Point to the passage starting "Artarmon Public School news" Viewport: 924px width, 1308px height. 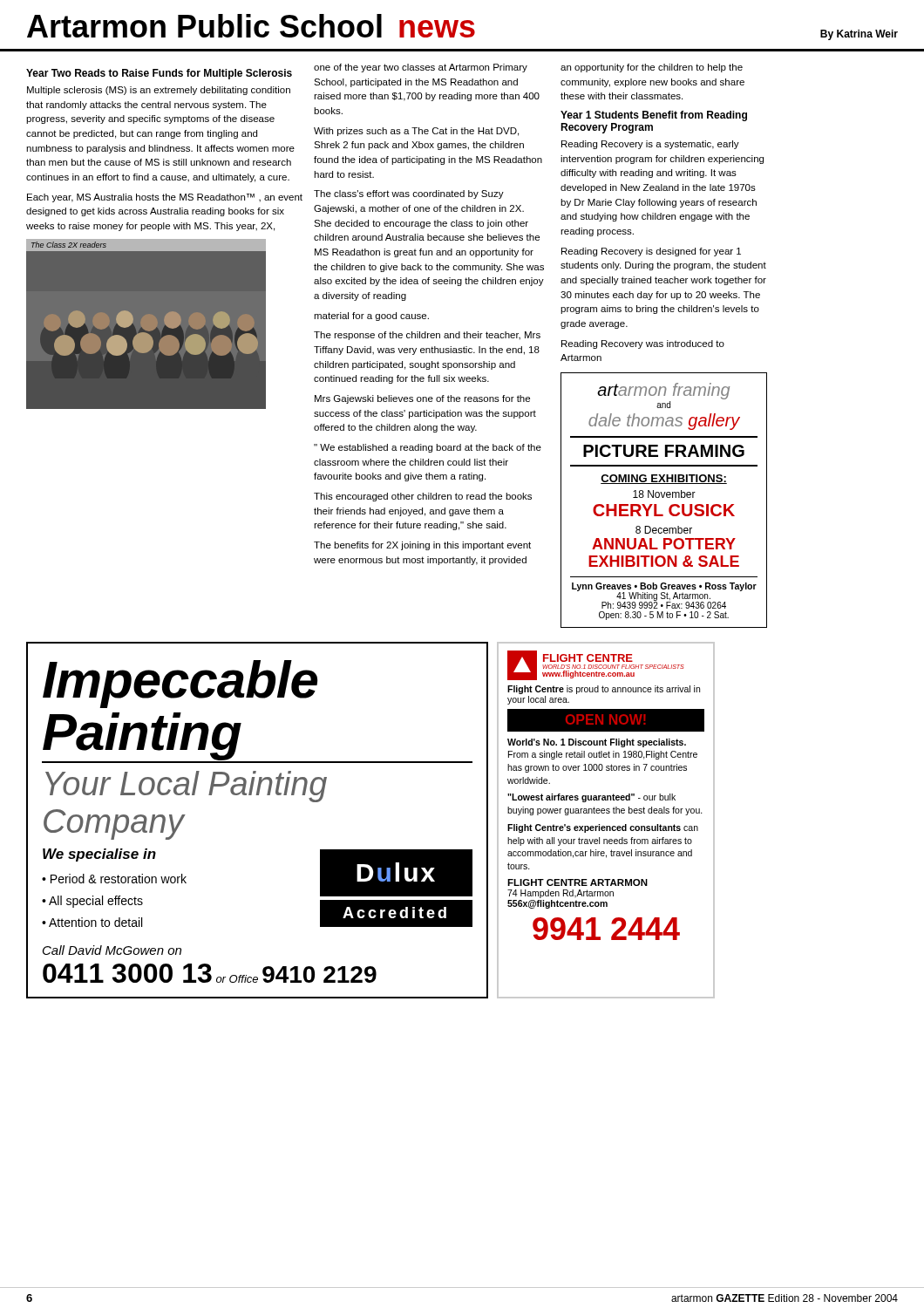(x=462, y=27)
